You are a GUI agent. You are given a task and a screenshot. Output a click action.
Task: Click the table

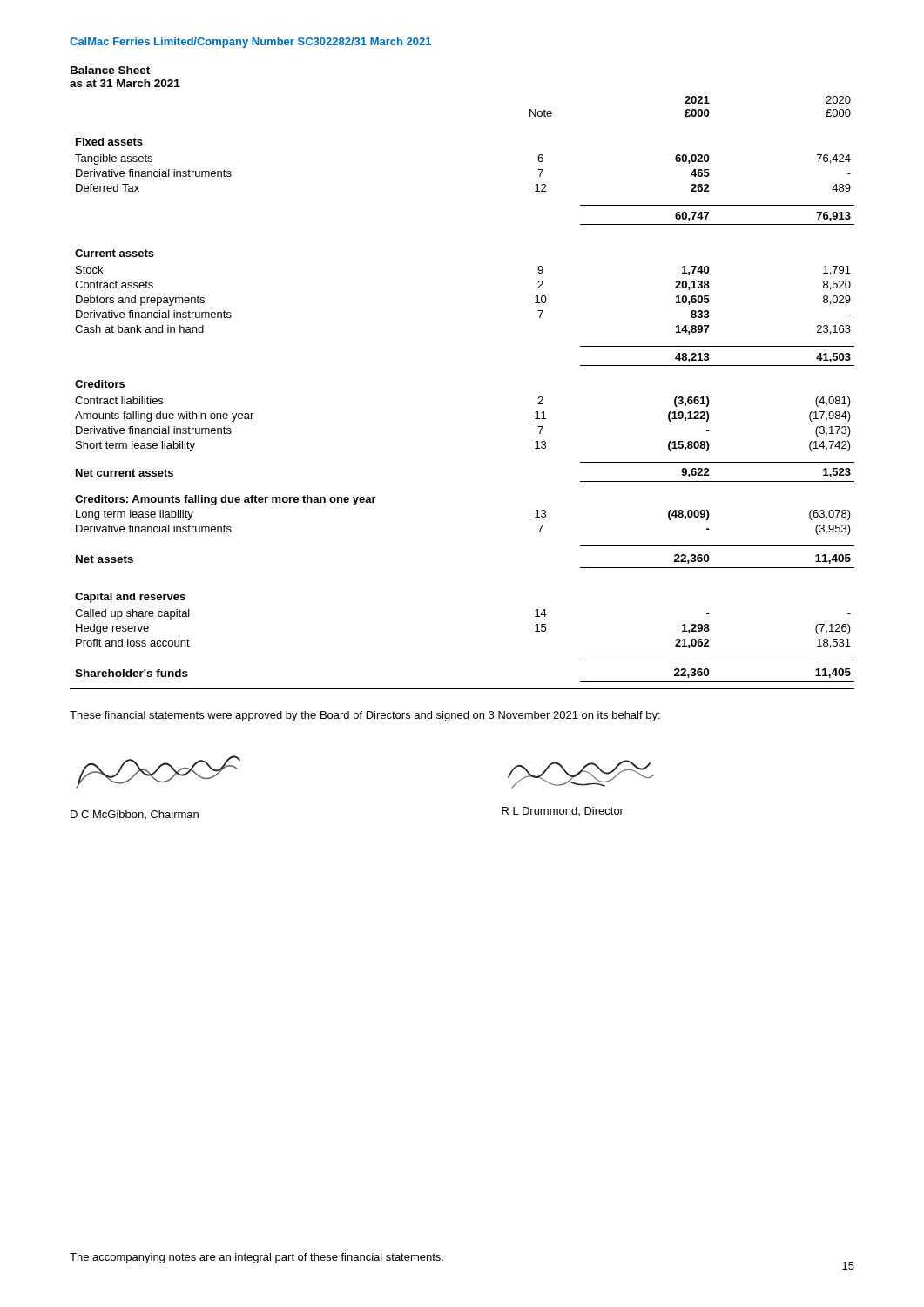pyautogui.click(x=462, y=390)
